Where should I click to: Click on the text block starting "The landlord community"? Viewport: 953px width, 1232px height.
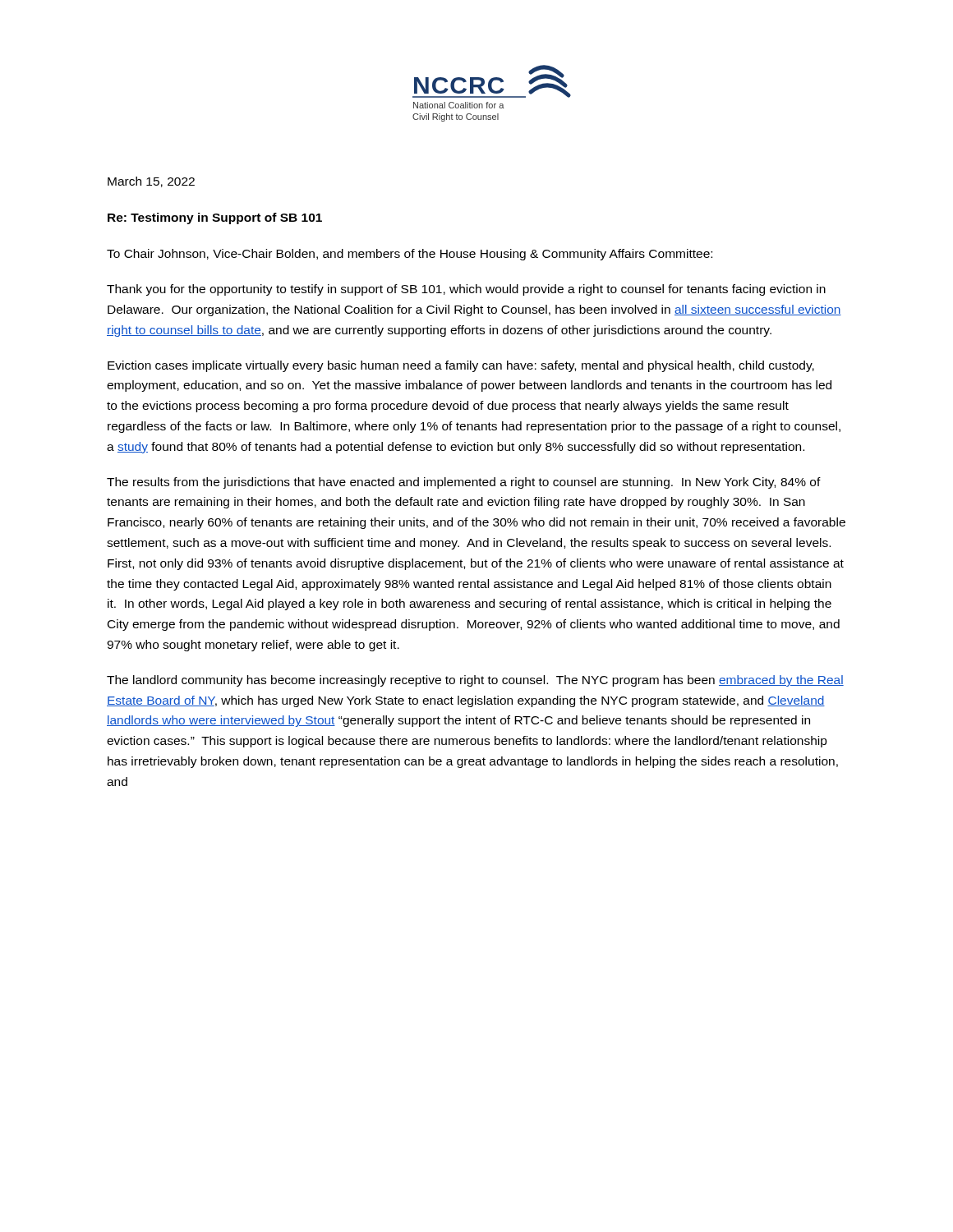475,730
